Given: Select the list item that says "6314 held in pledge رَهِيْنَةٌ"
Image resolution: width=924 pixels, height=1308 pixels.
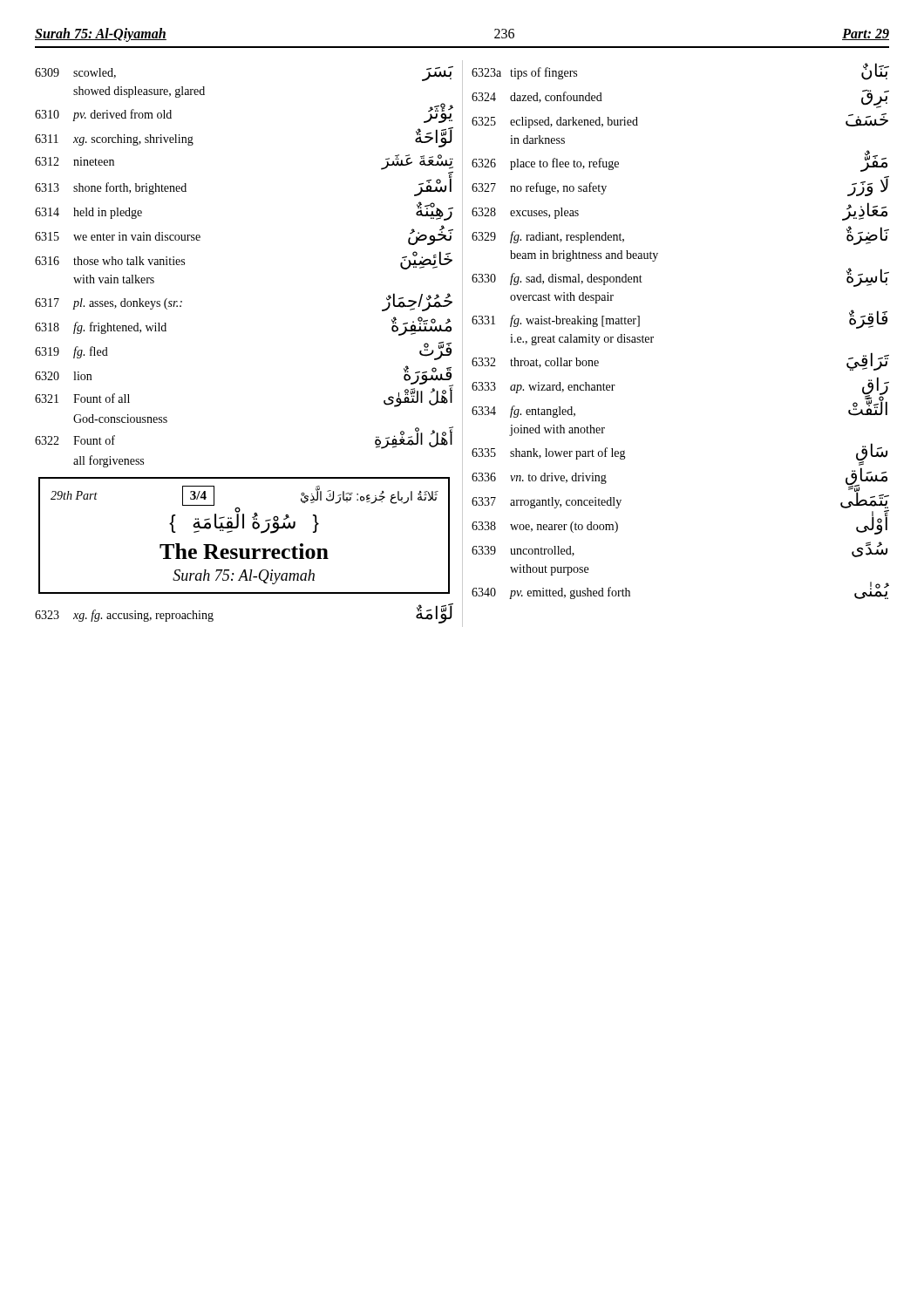Looking at the screenshot, I should [x=89, y=211].
